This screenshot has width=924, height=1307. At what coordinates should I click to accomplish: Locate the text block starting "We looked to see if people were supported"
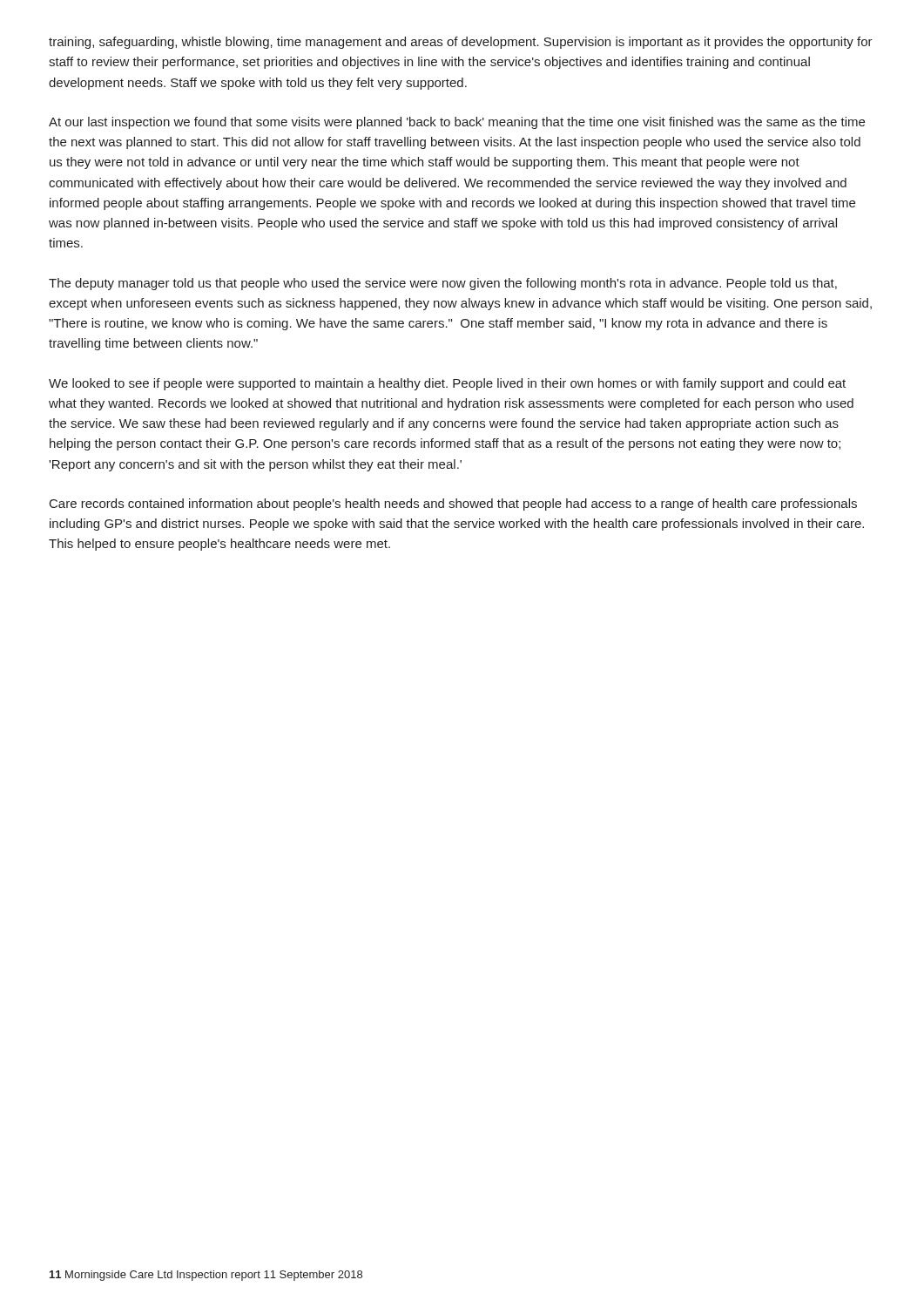point(451,423)
